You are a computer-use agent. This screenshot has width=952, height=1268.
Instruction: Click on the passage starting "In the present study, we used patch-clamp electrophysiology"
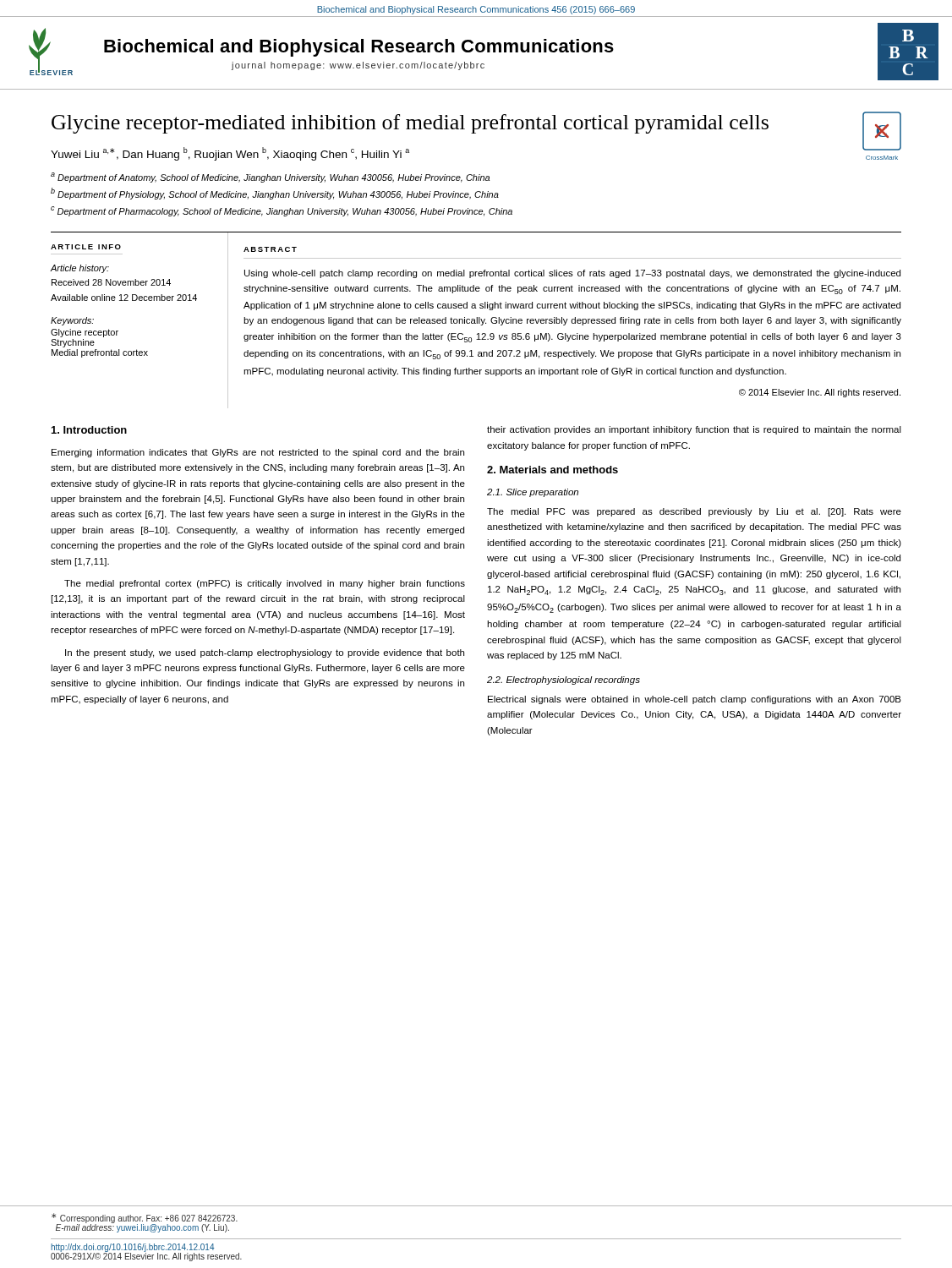tap(258, 676)
